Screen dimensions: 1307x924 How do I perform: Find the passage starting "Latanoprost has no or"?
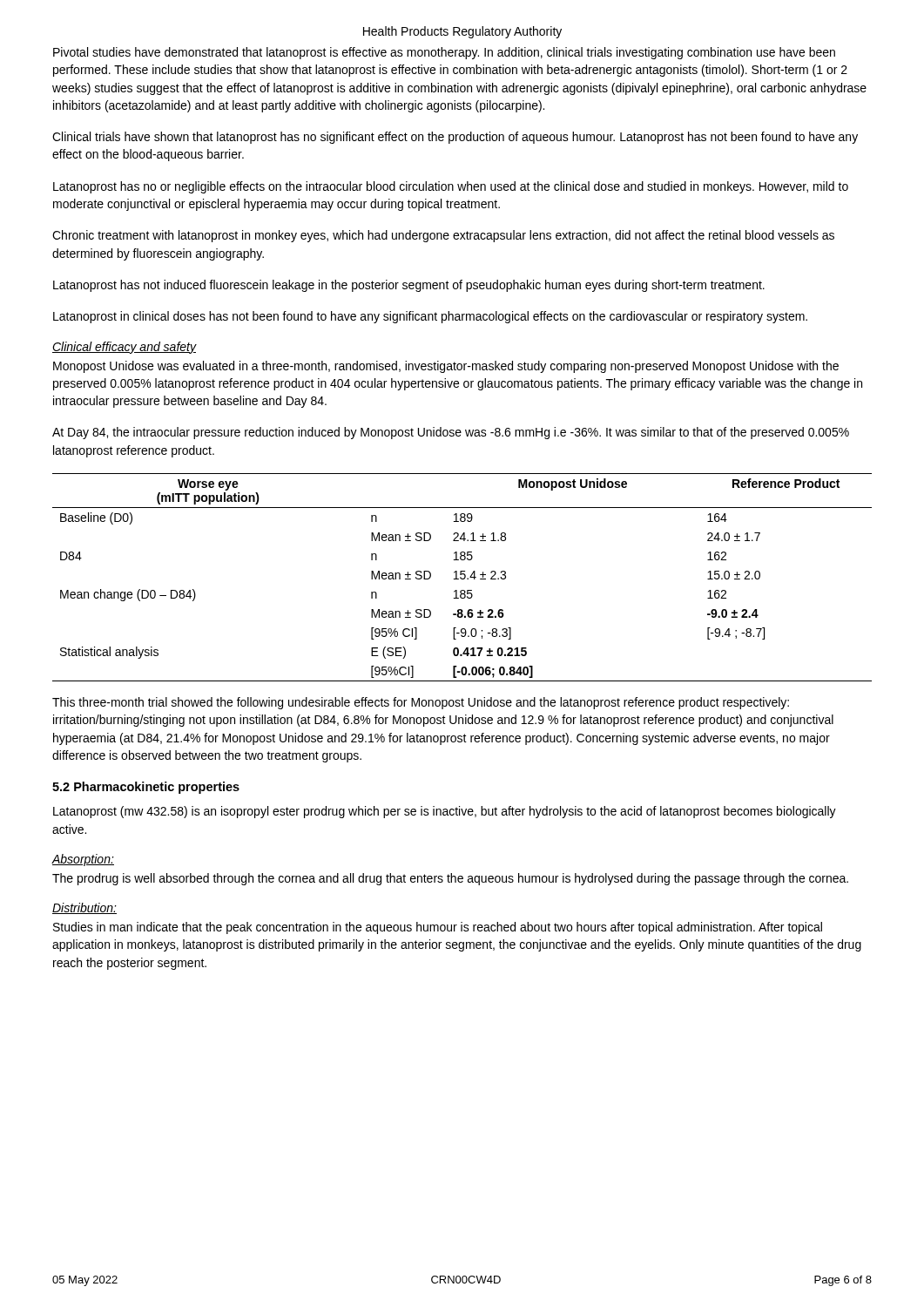pos(450,195)
